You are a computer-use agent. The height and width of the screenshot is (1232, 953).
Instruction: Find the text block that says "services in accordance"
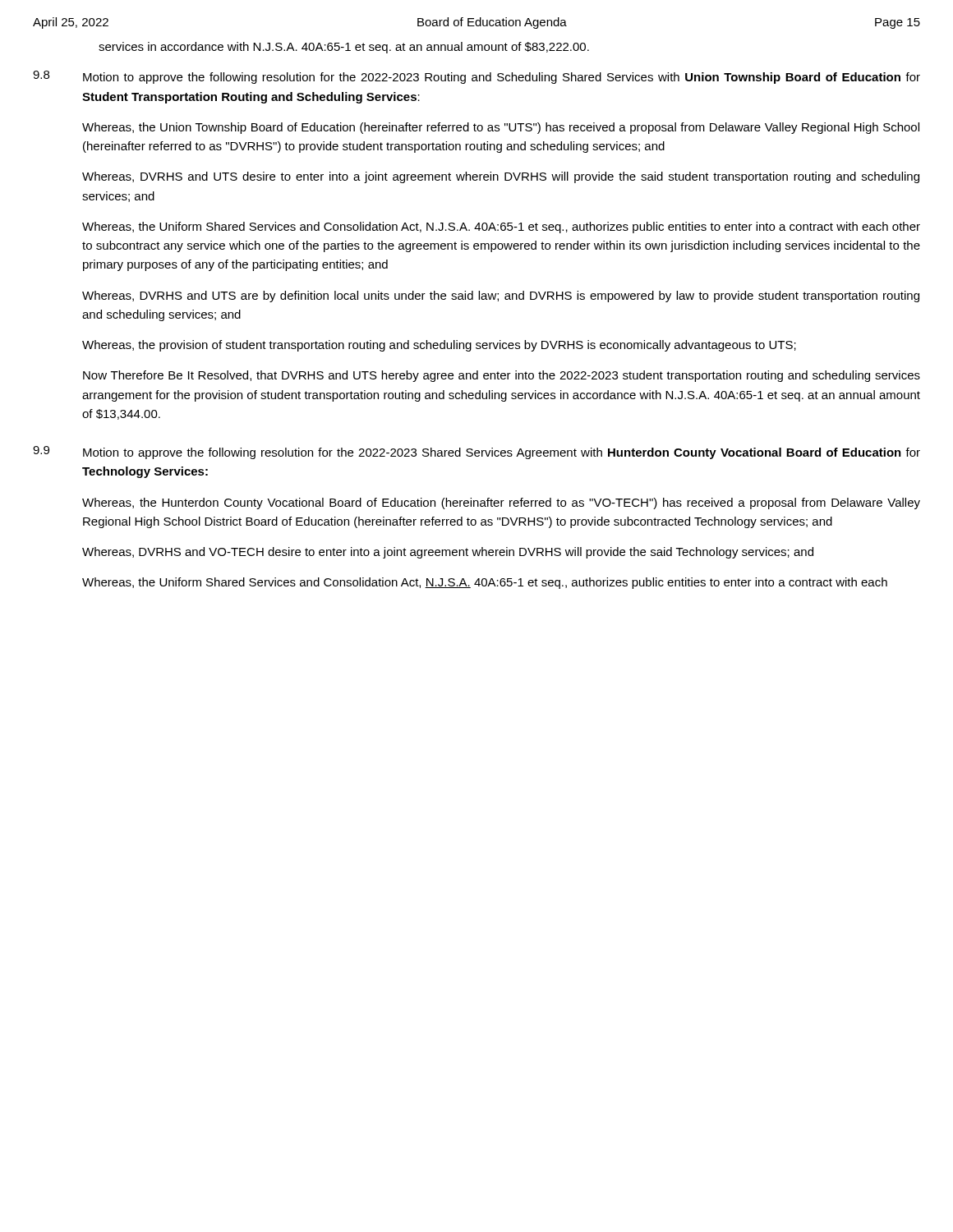point(344,46)
